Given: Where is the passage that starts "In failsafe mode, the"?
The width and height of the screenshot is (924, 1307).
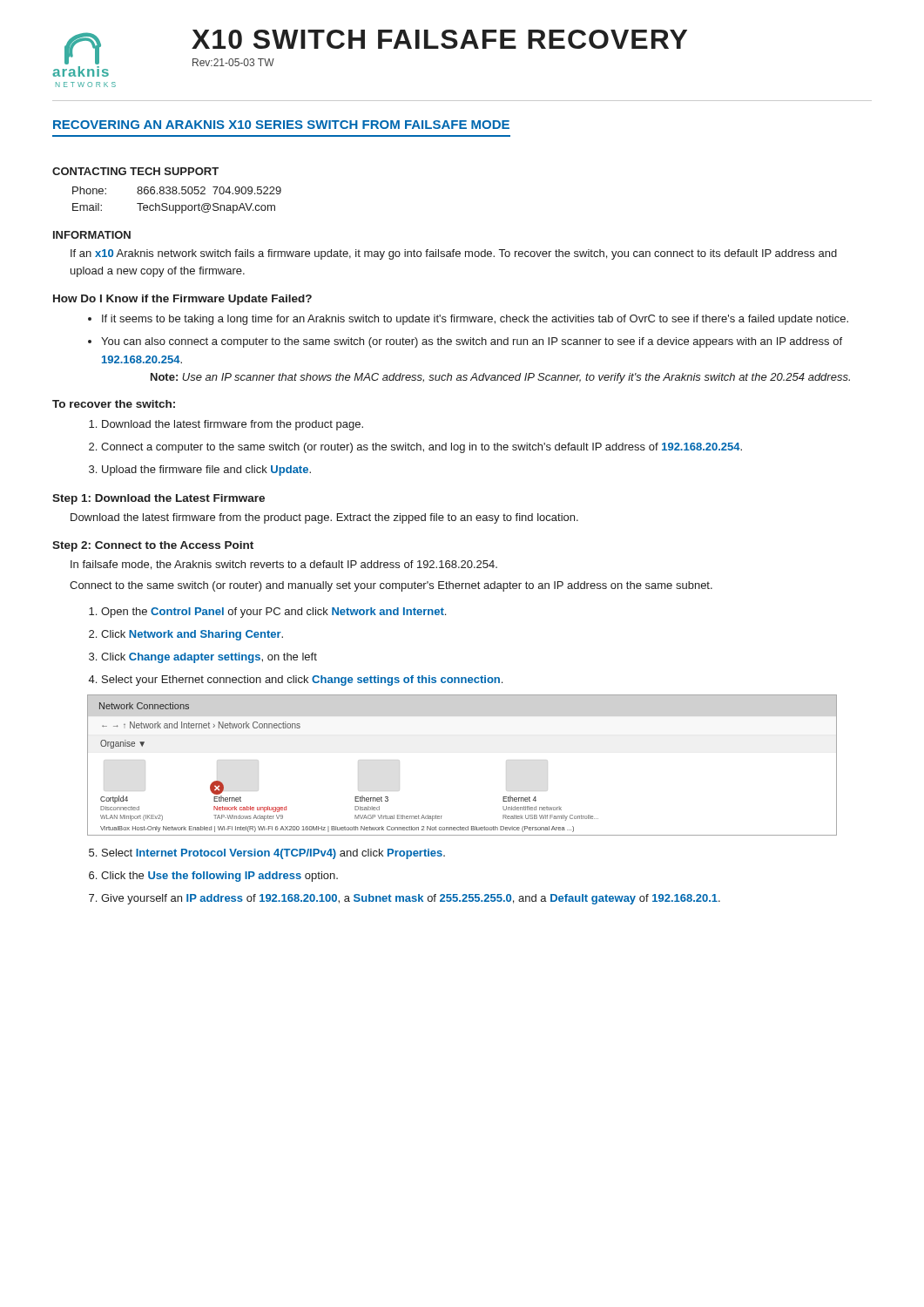Looking at the screenshot, I should click(284, 564).
